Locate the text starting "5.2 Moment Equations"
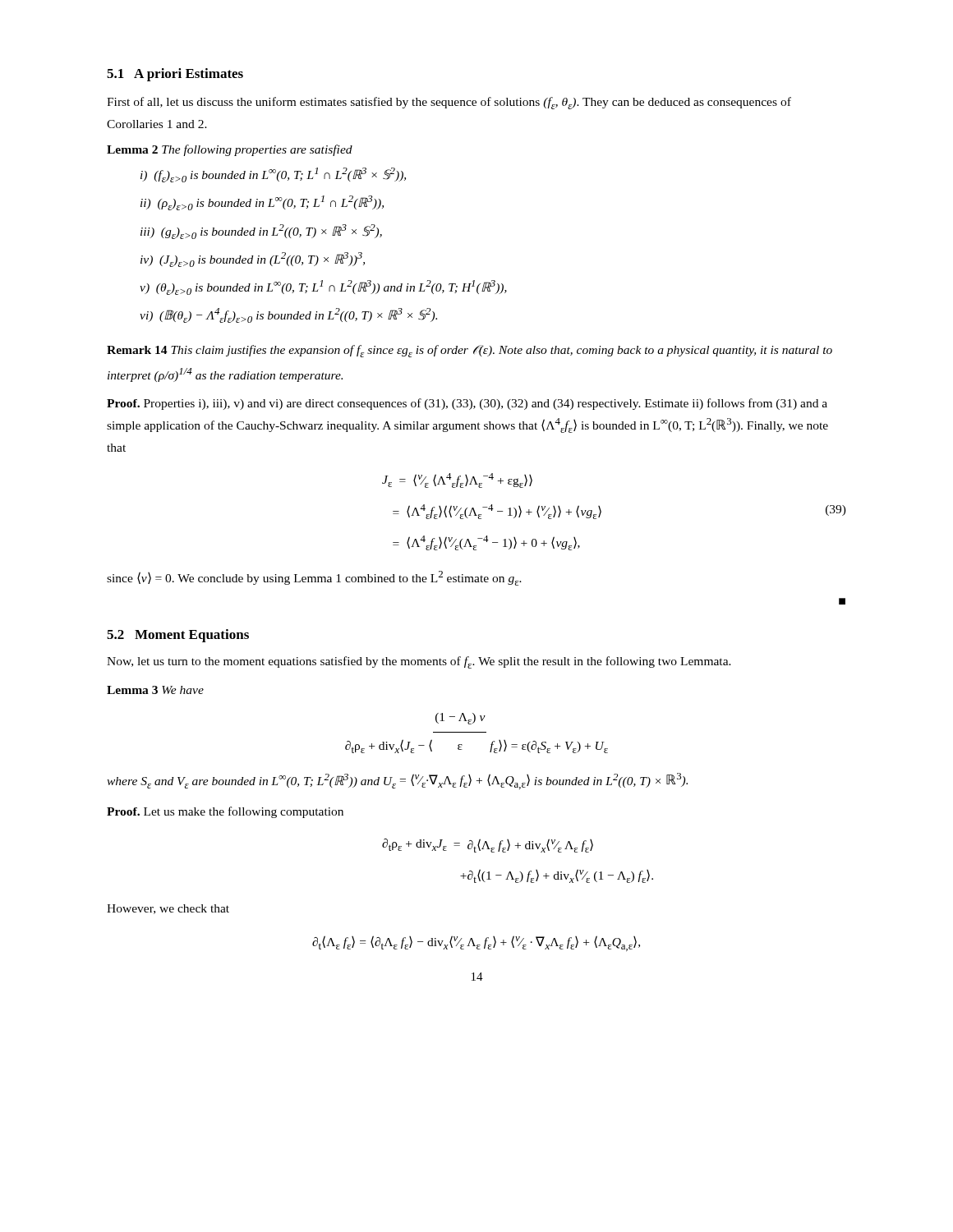The height and width of the screenshot is (1232, 953). pos(178,635)
